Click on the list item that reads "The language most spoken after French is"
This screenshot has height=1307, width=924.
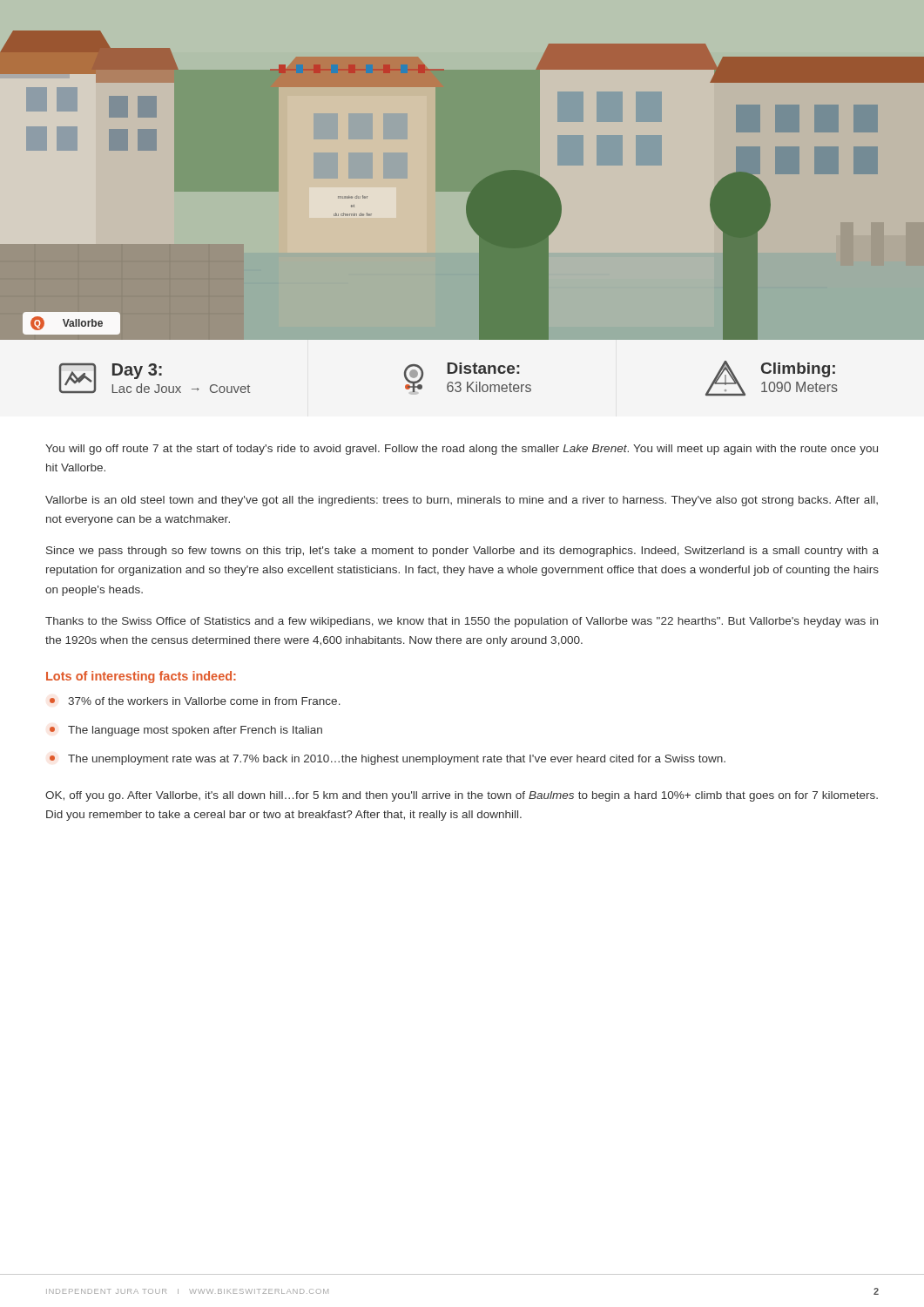pos(184,731)
